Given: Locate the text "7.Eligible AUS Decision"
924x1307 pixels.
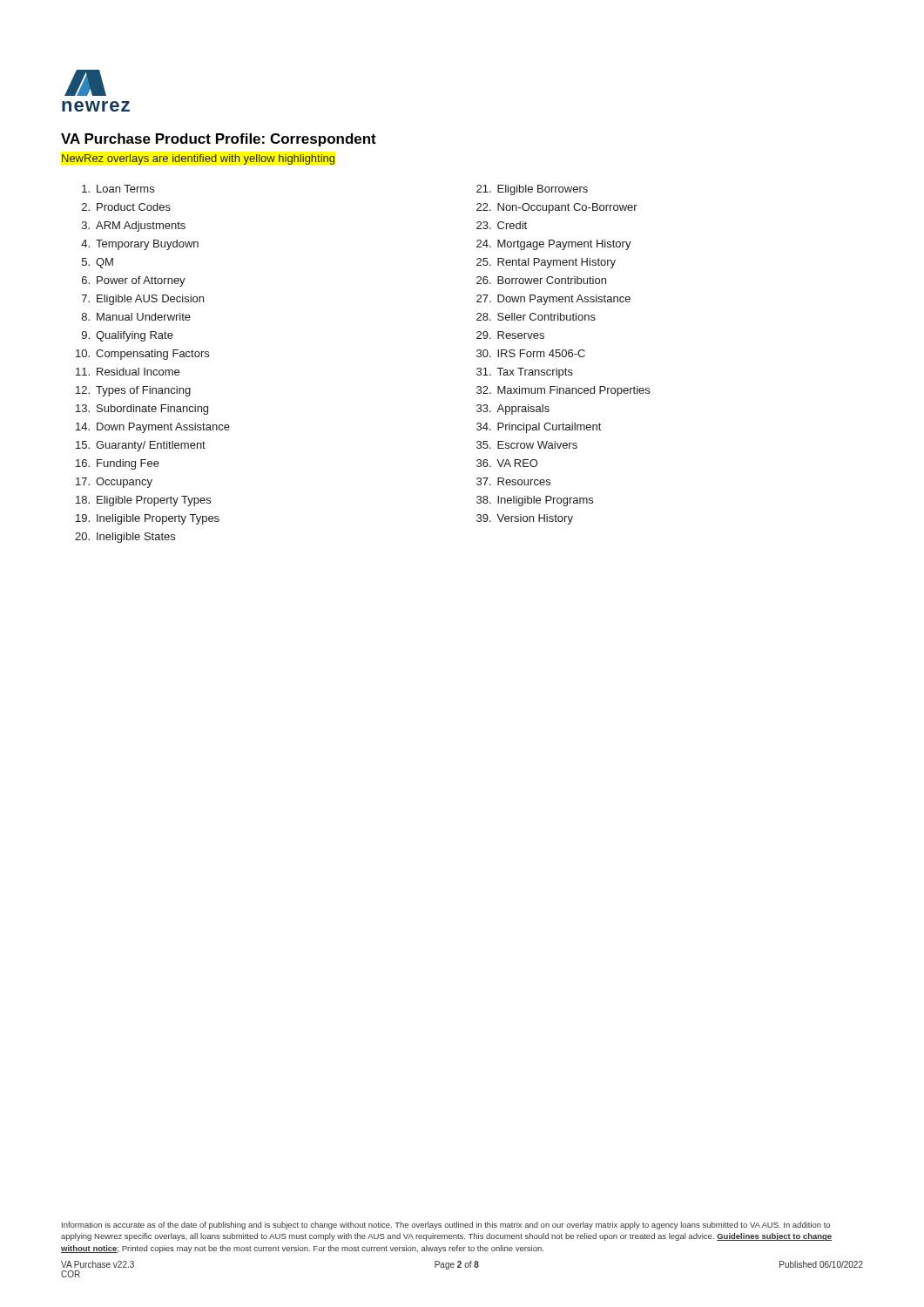Looking at the screenshot, I should [133, 298].
